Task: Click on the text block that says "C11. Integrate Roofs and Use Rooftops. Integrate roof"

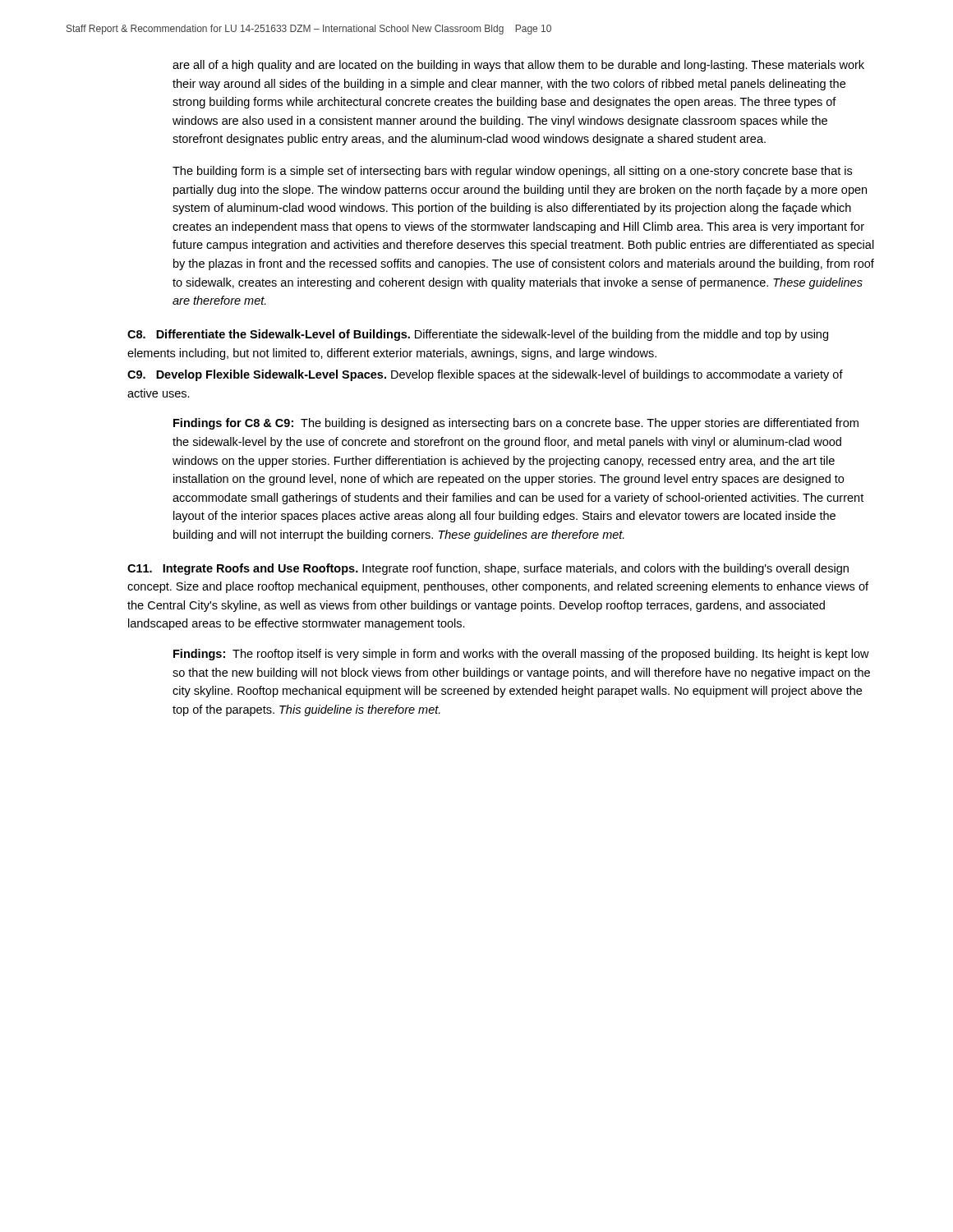Action: 498,596
